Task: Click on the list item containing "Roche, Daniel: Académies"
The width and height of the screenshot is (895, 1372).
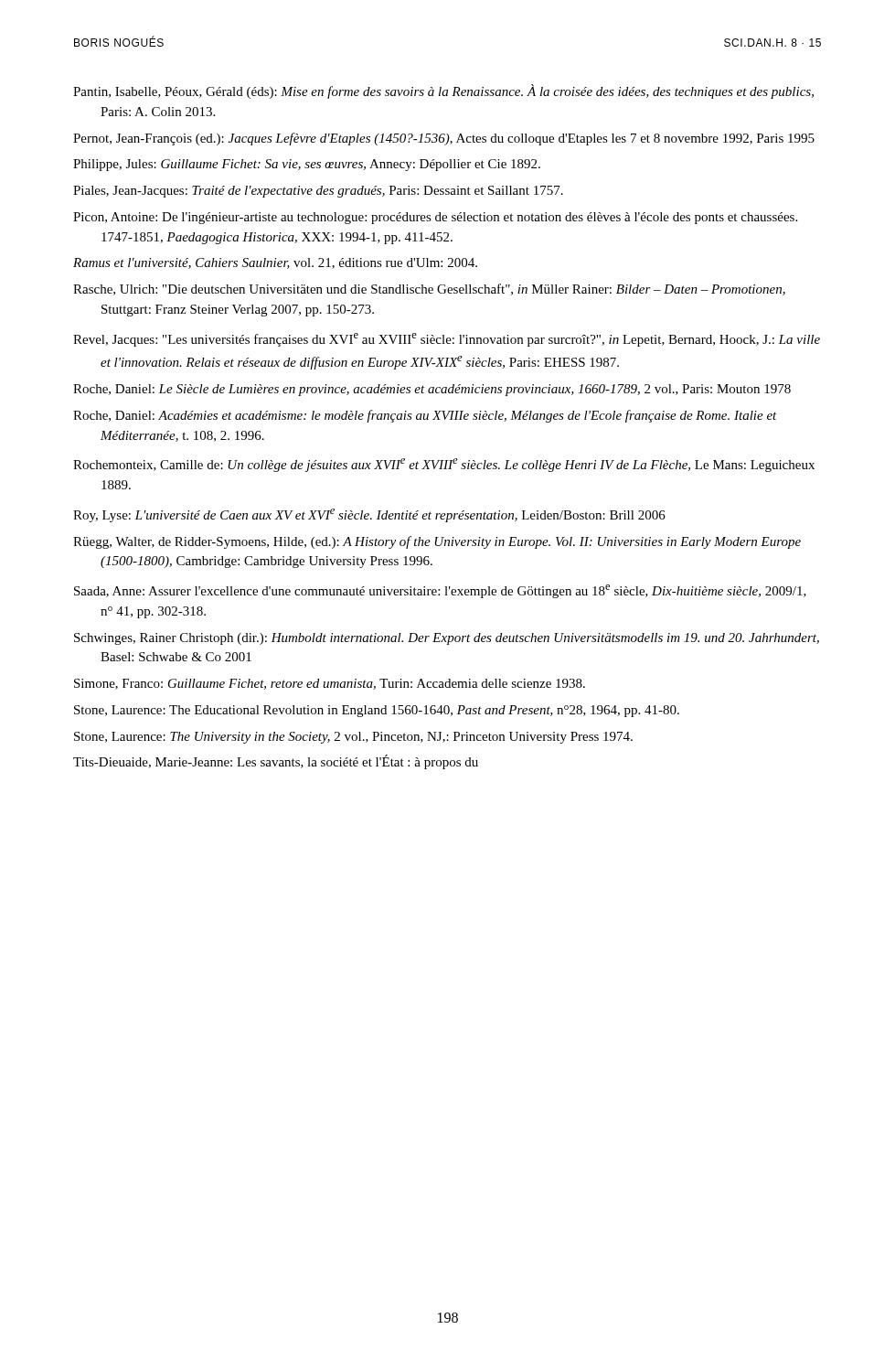Action: (425, 425)
